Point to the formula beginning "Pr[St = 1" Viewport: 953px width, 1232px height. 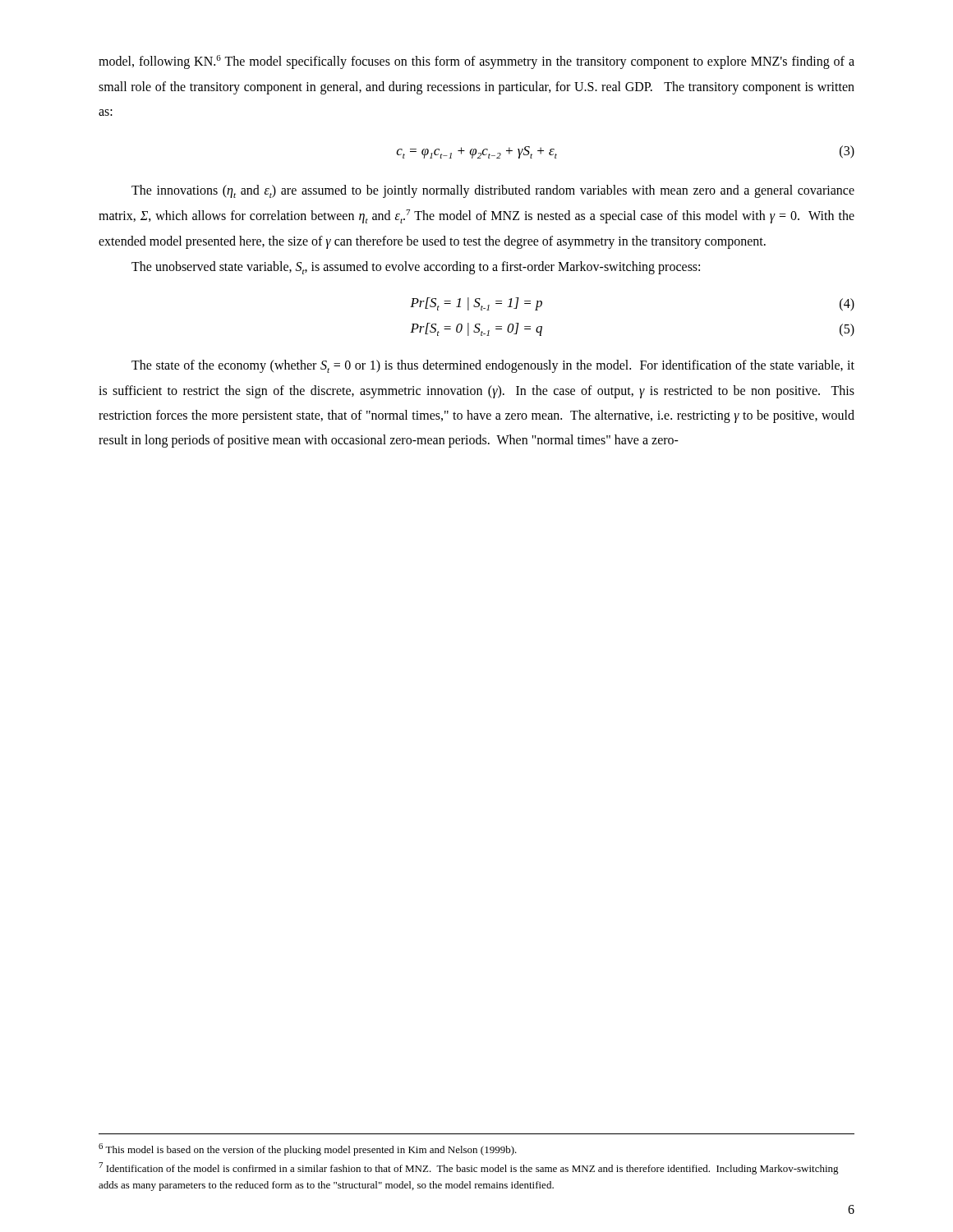tap(479, 304)
